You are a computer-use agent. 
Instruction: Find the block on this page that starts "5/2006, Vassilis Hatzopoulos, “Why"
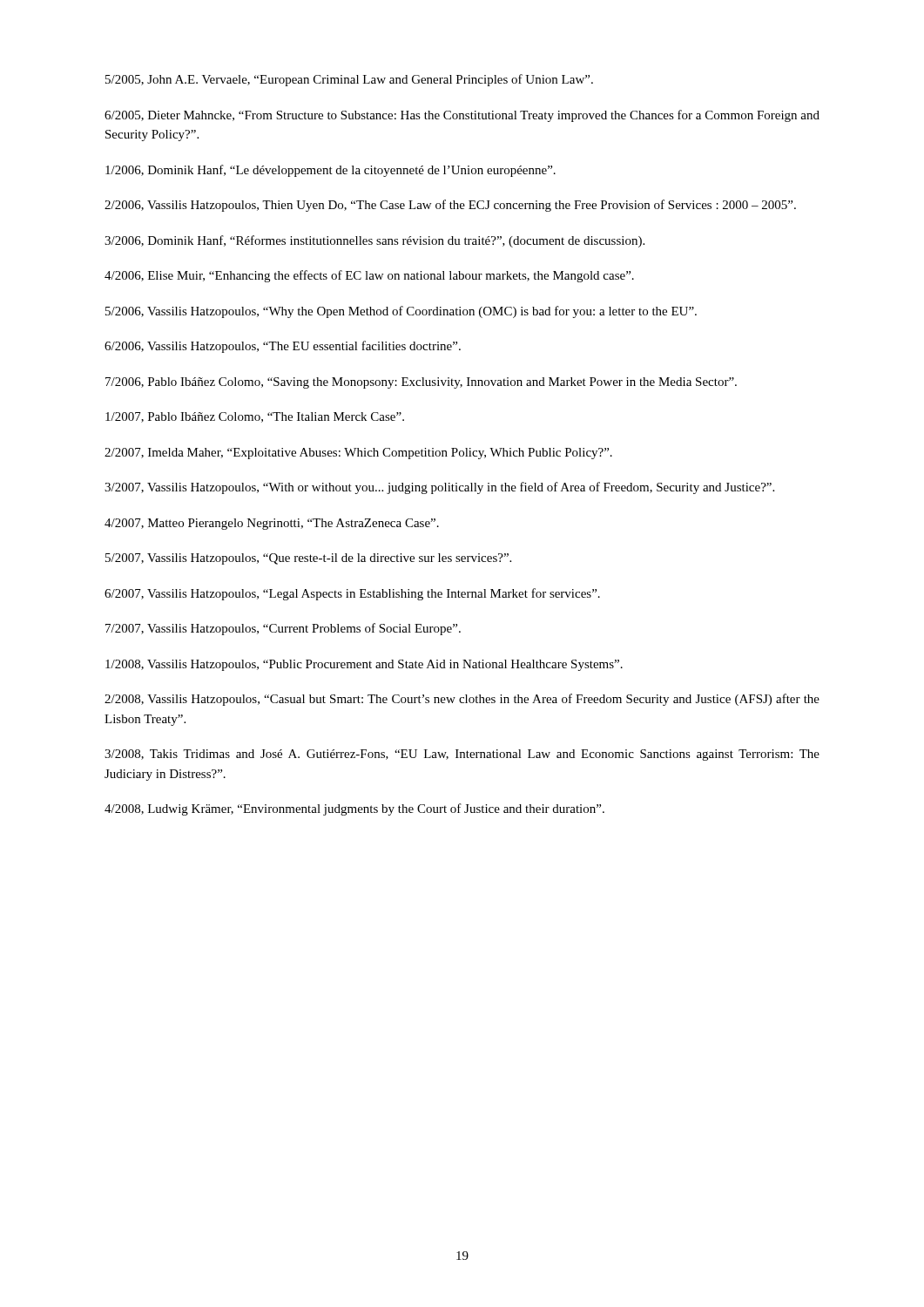(x=401, y=311)
